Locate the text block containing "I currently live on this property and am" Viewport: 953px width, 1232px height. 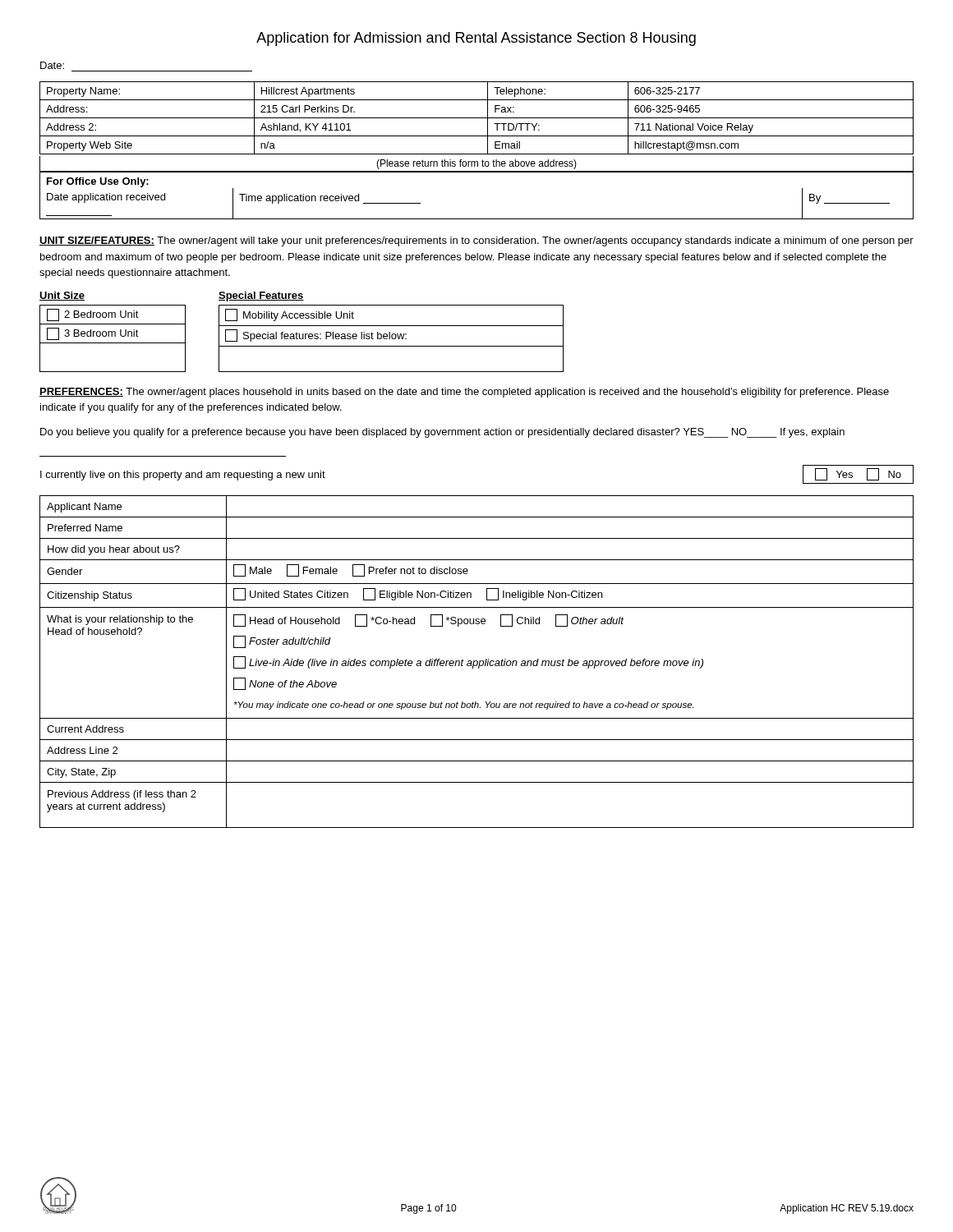[177, 473]
